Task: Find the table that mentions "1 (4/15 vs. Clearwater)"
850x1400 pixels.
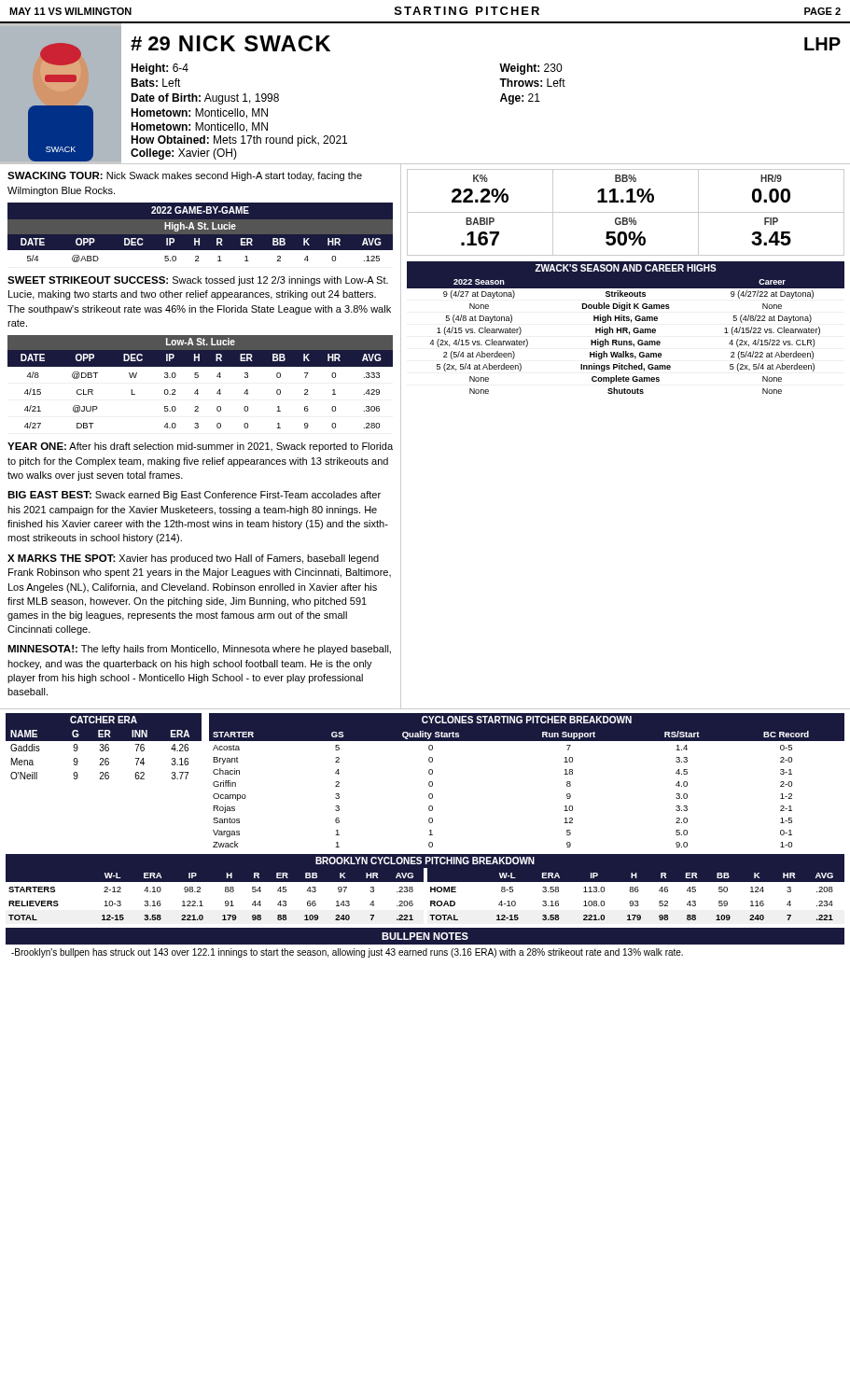Action: (x=626, y=329)
